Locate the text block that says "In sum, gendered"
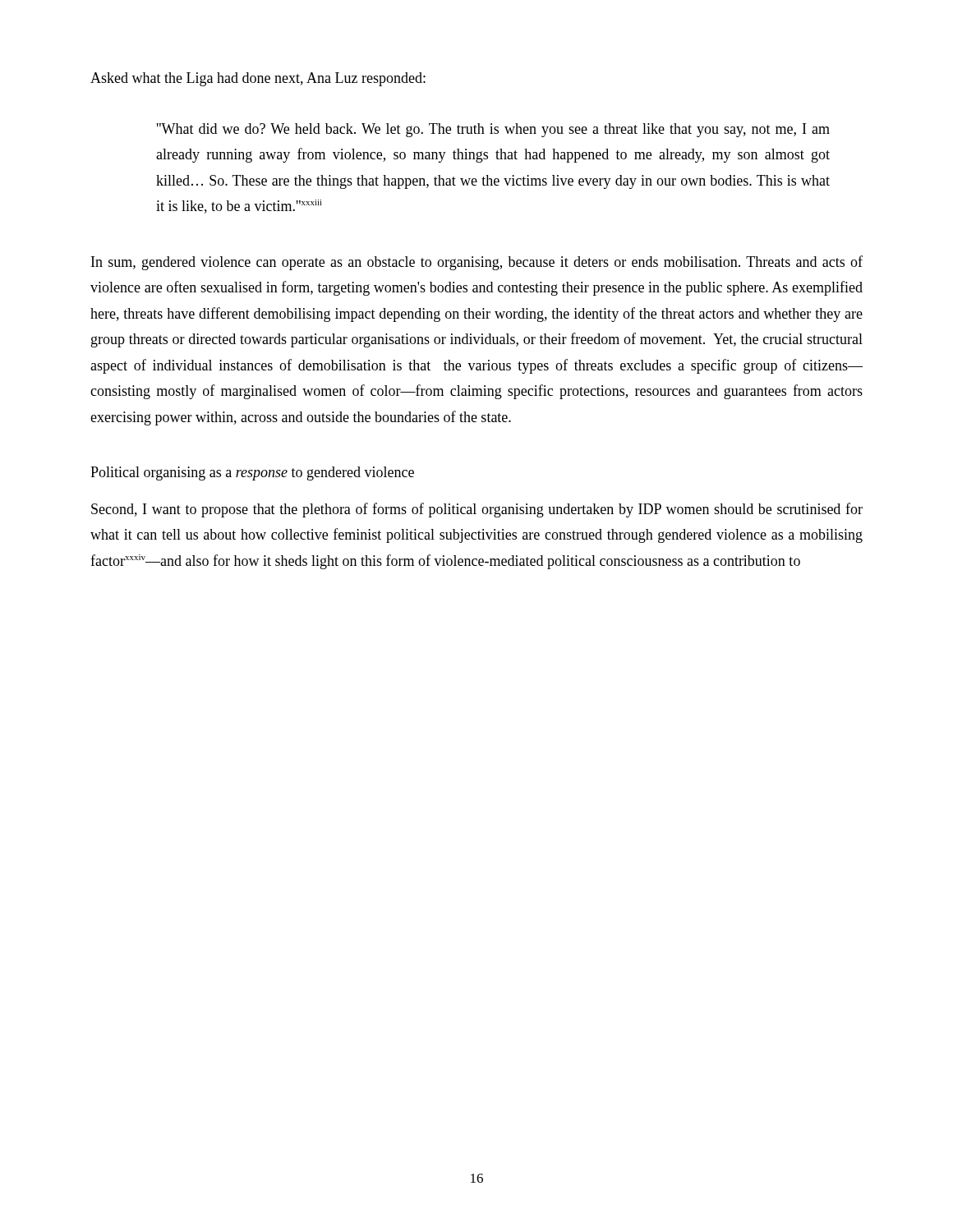Screen dimensions: 1232x953 (476, 339)
